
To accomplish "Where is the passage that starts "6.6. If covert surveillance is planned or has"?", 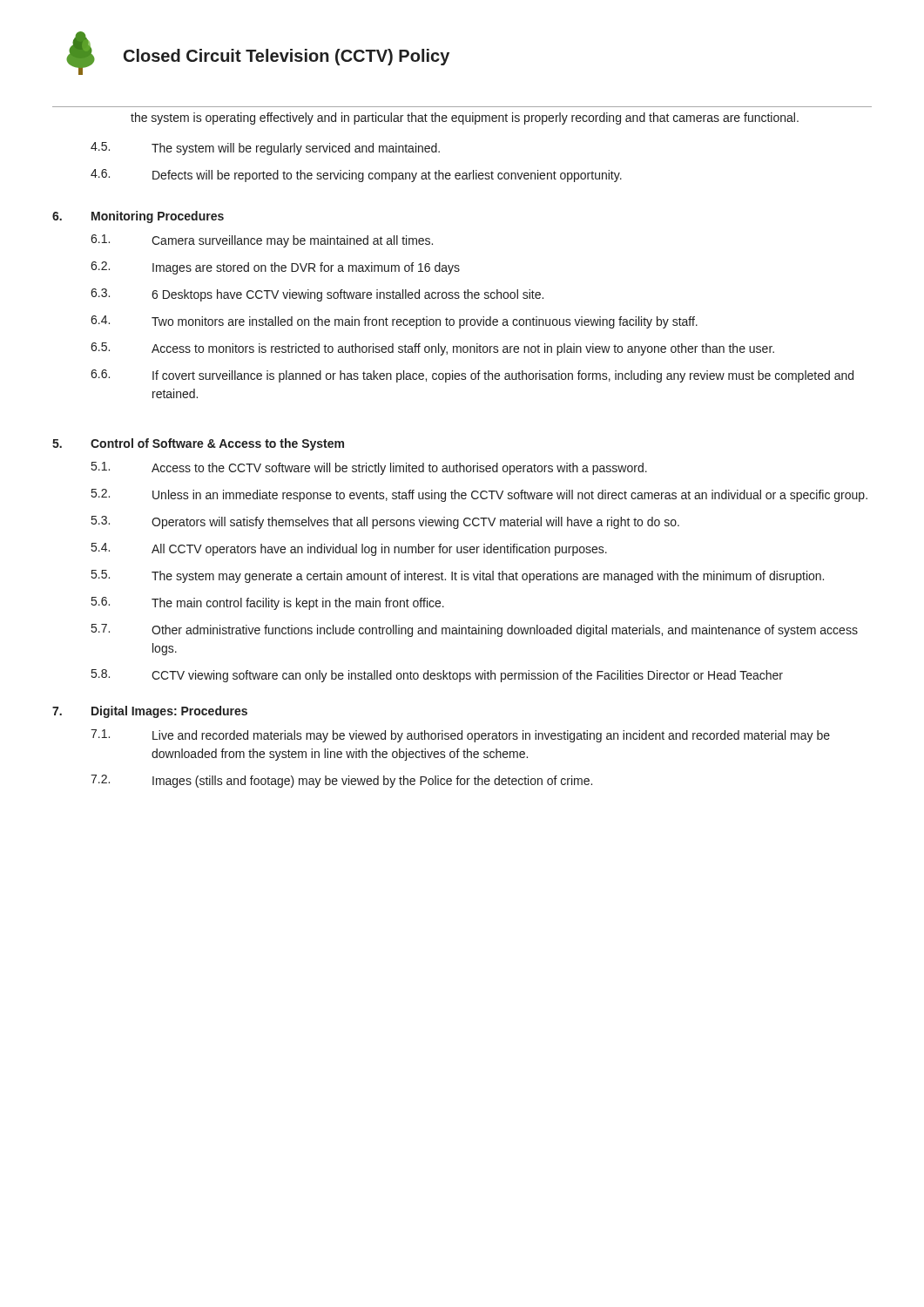I will pos(481,385).
